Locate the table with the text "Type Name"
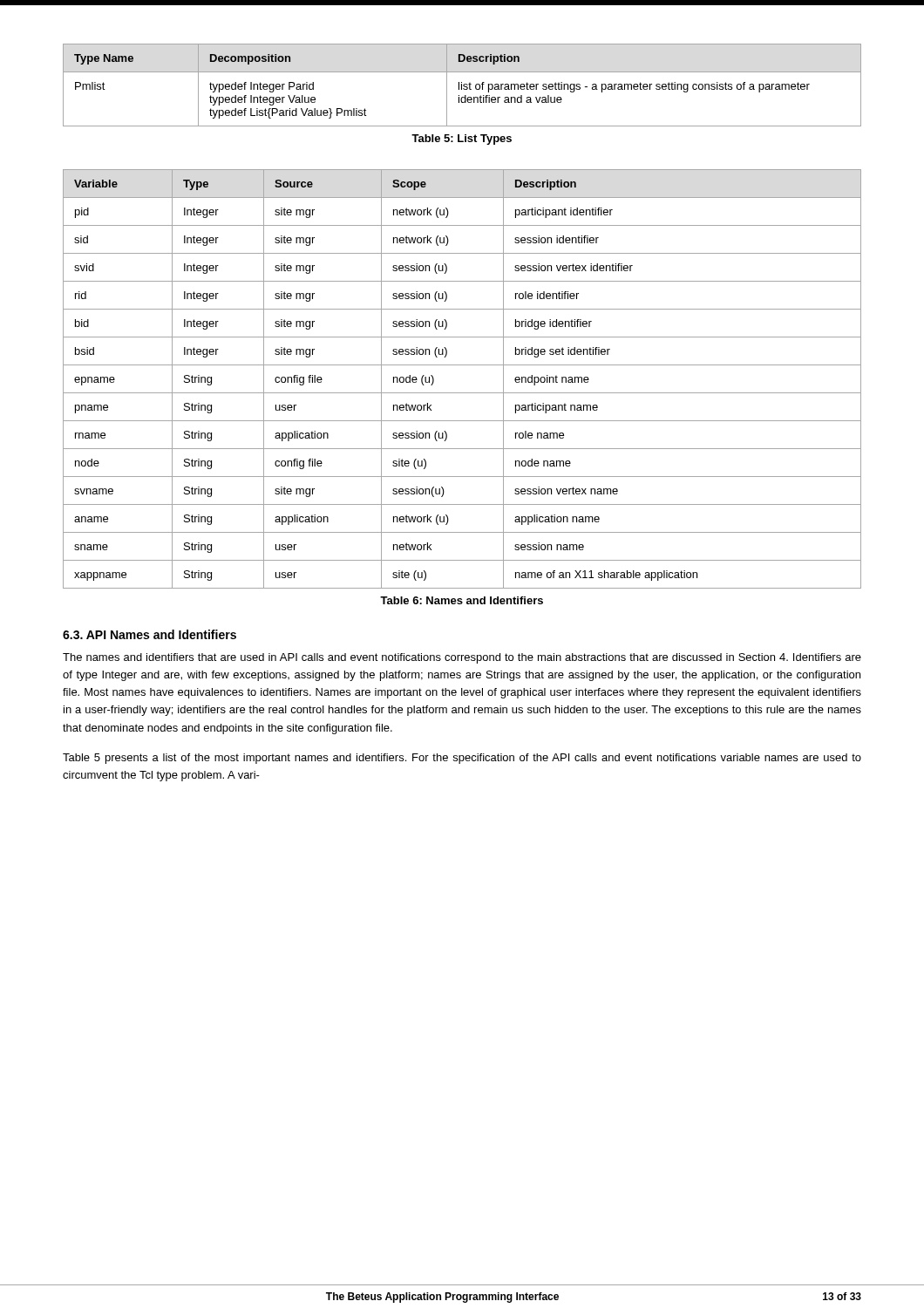 (462, 85)
